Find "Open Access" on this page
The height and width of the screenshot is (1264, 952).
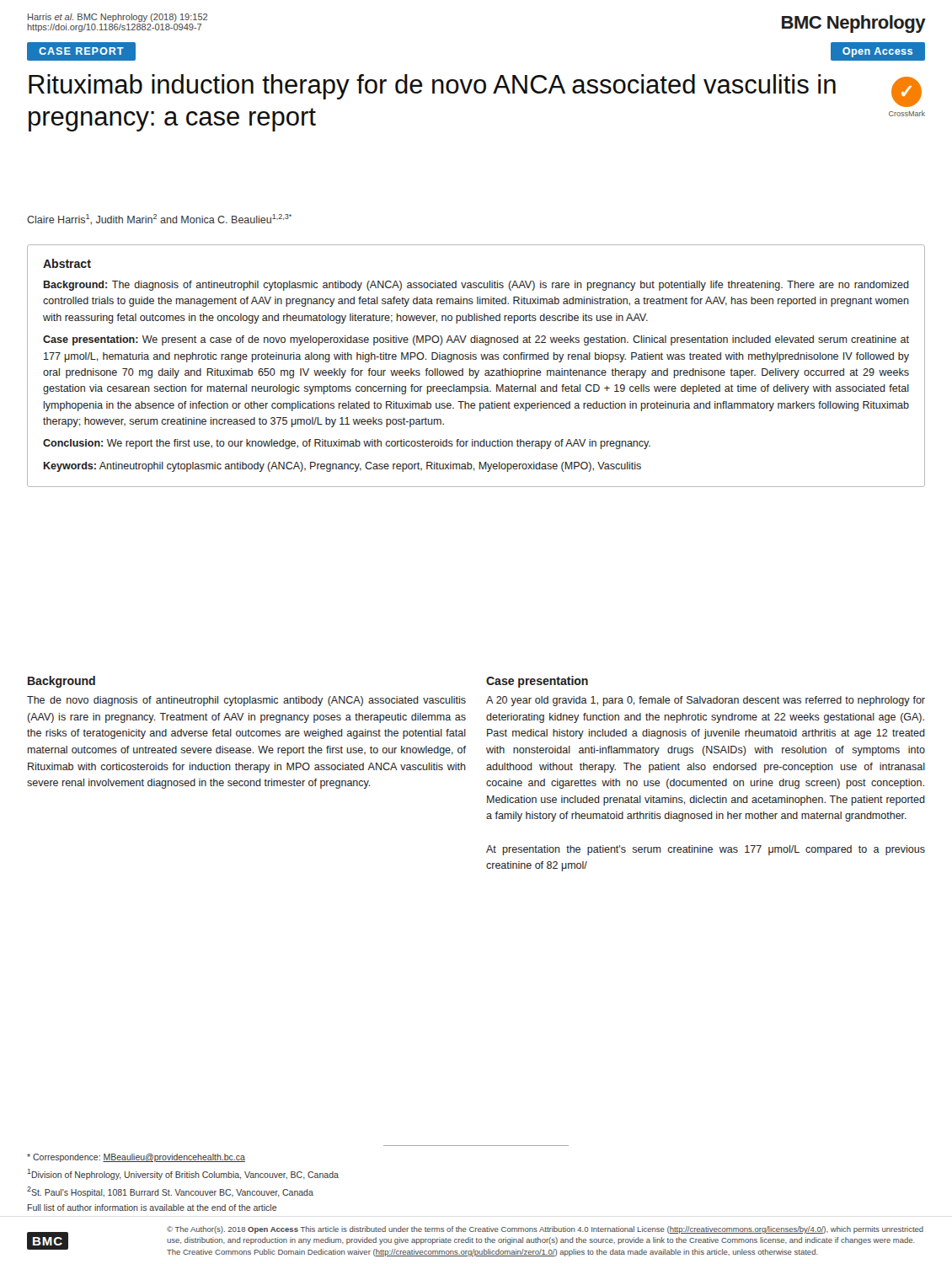[x=878, y=51]
